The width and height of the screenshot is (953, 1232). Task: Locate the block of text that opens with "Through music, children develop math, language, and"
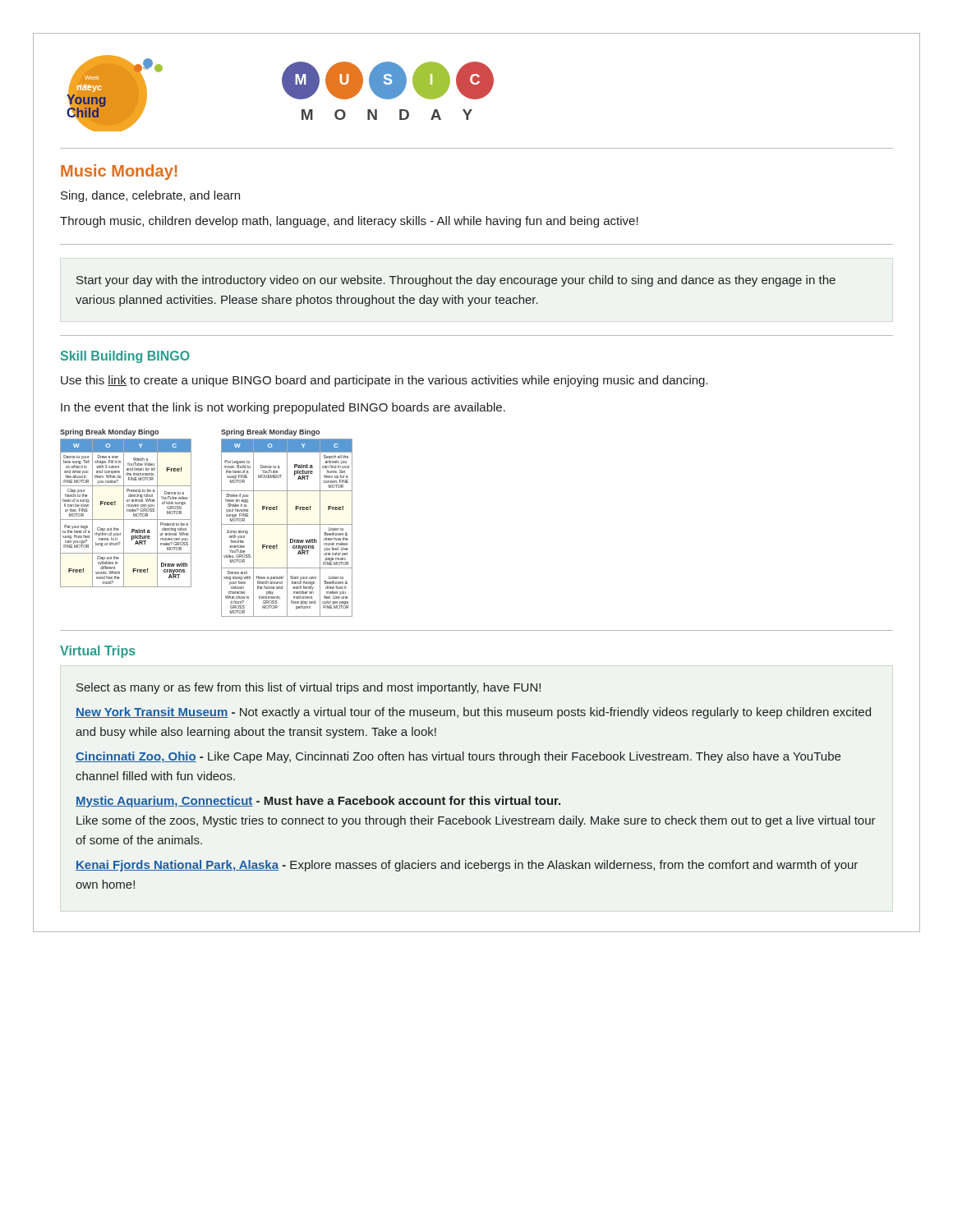point(349,221)
